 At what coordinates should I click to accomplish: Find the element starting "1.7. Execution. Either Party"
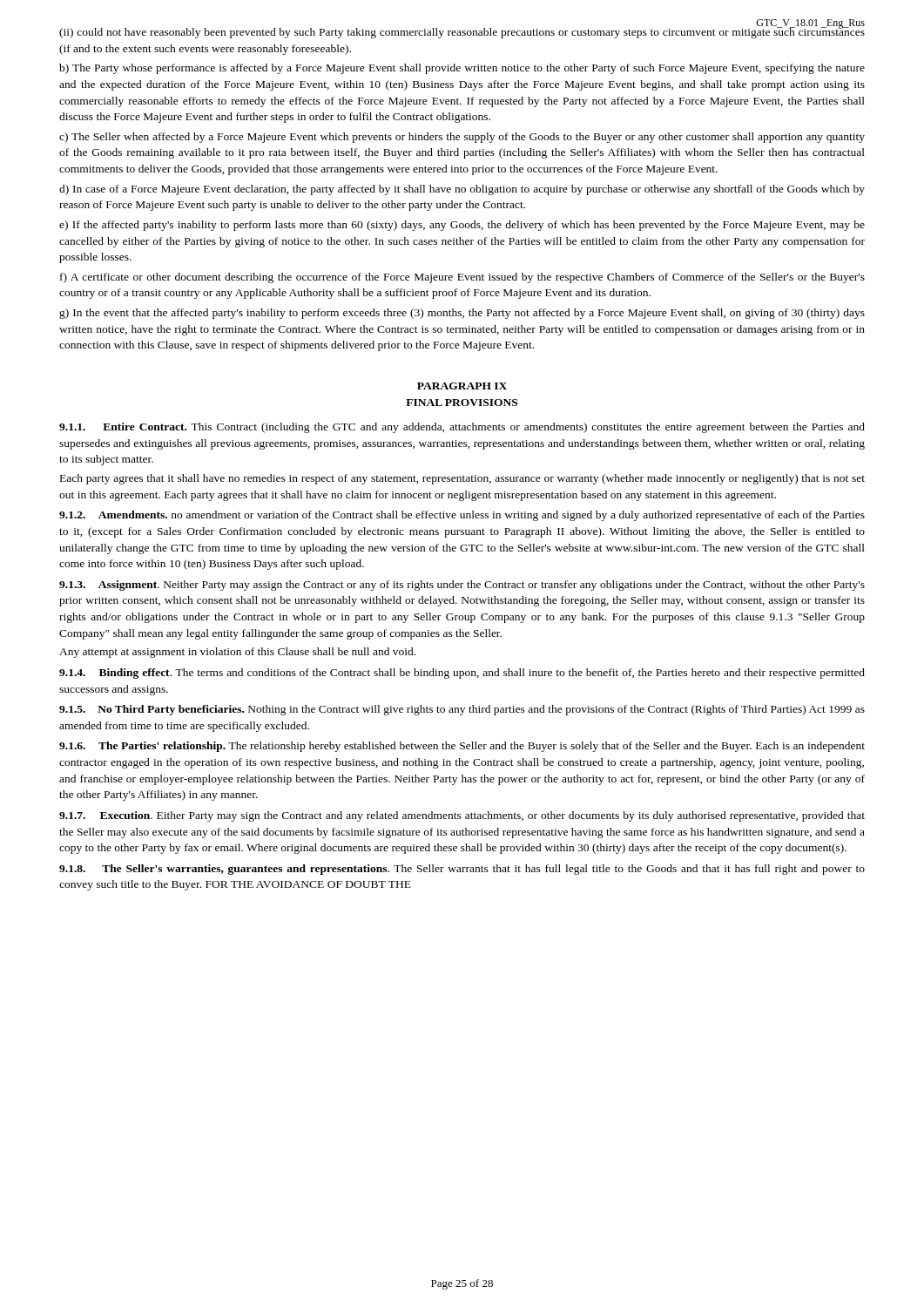(x=462, y=832)
